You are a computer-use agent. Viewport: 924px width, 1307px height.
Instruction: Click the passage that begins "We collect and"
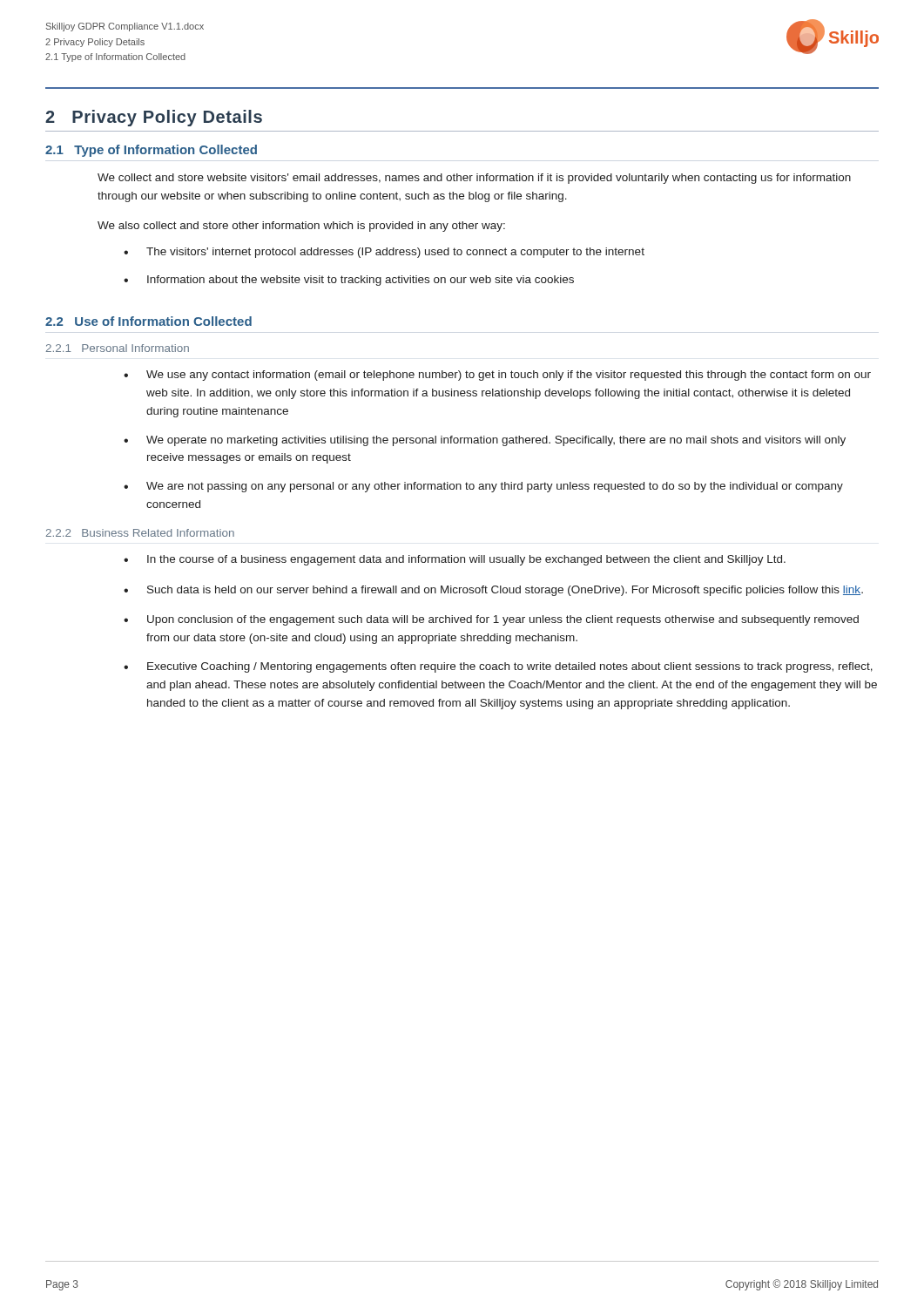point(474,187)
